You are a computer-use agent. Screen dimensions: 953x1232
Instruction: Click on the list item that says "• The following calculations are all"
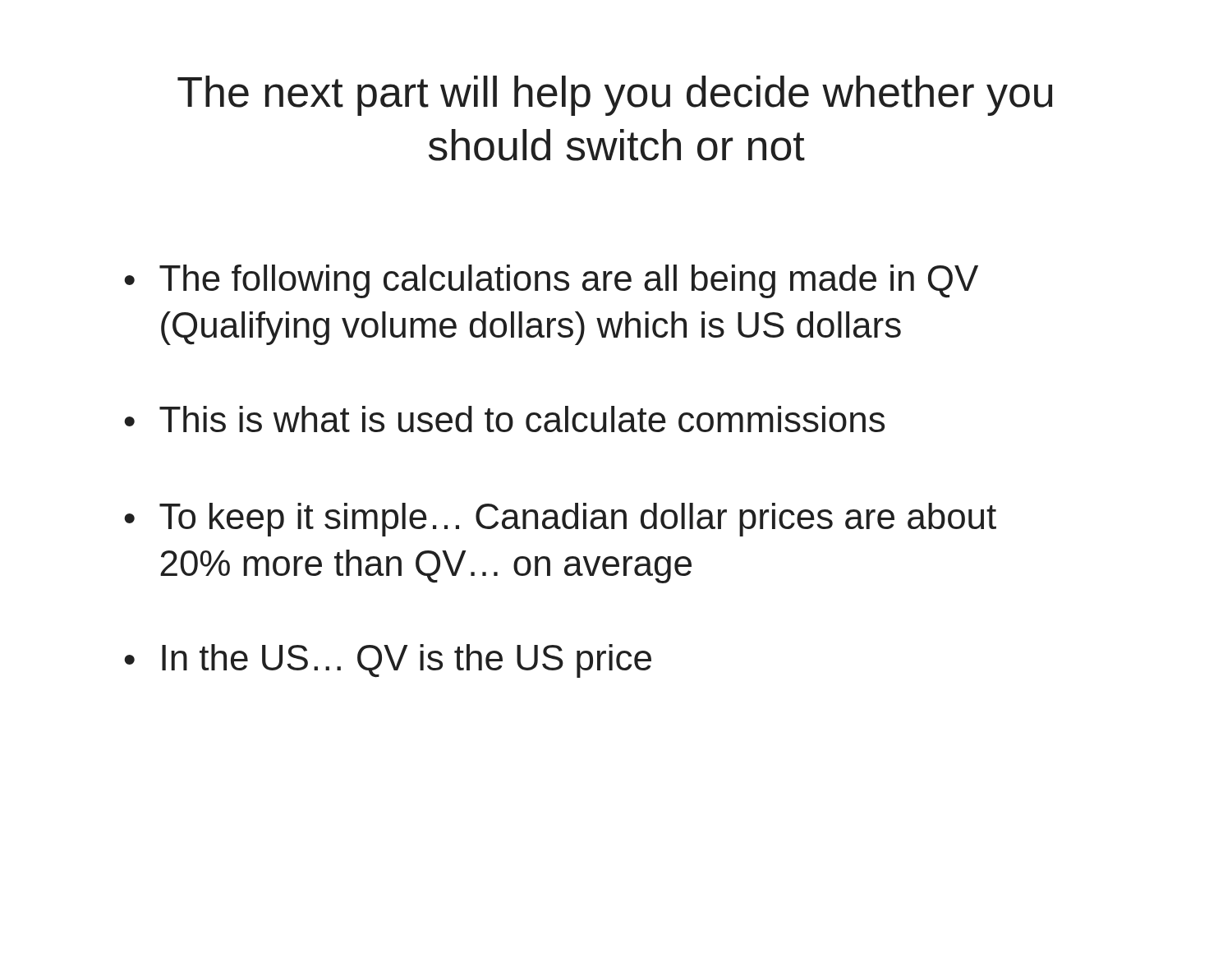(x=551, y=302)
